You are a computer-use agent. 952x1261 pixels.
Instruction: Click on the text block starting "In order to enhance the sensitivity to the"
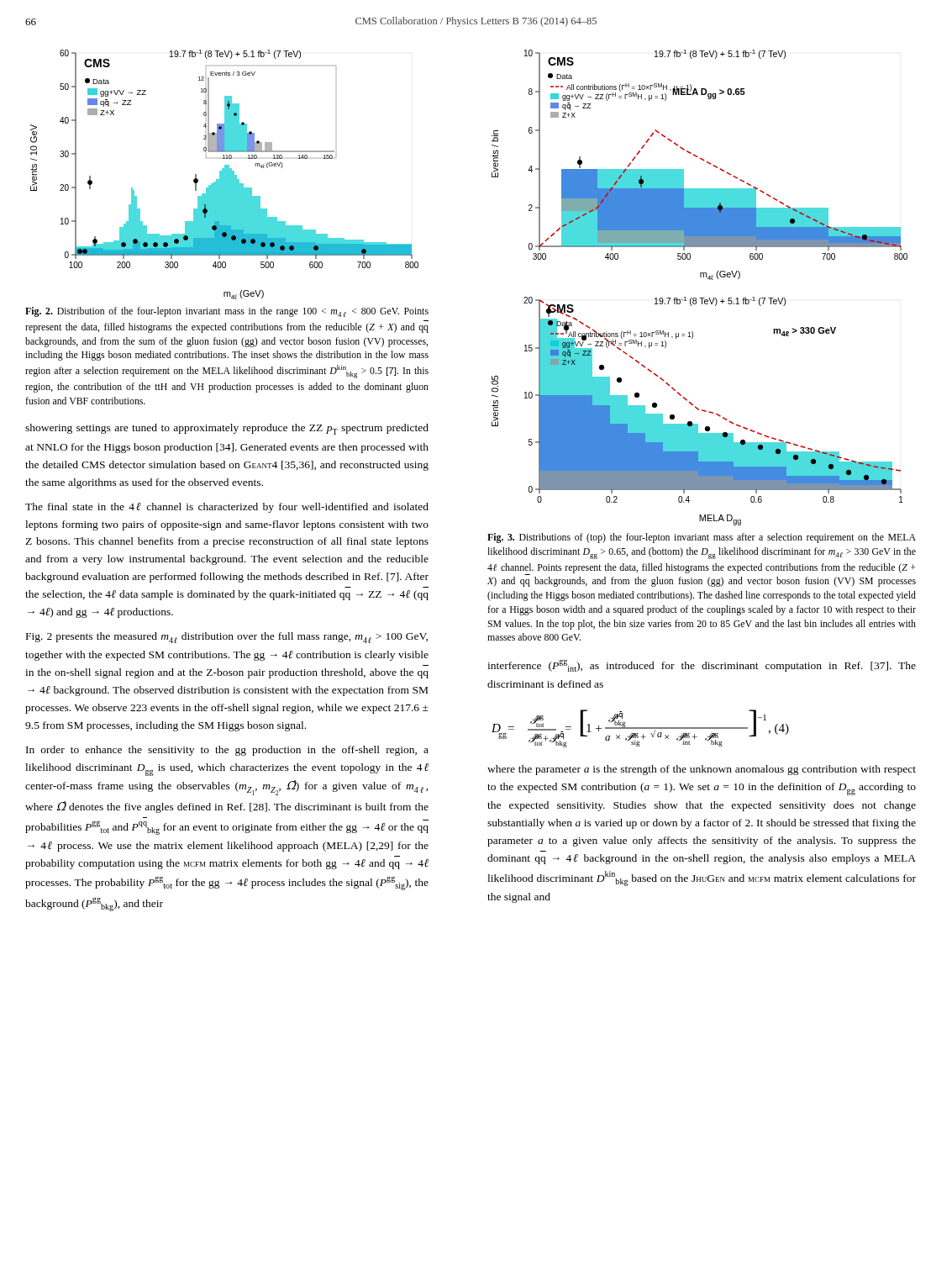[x=227, y=827]
